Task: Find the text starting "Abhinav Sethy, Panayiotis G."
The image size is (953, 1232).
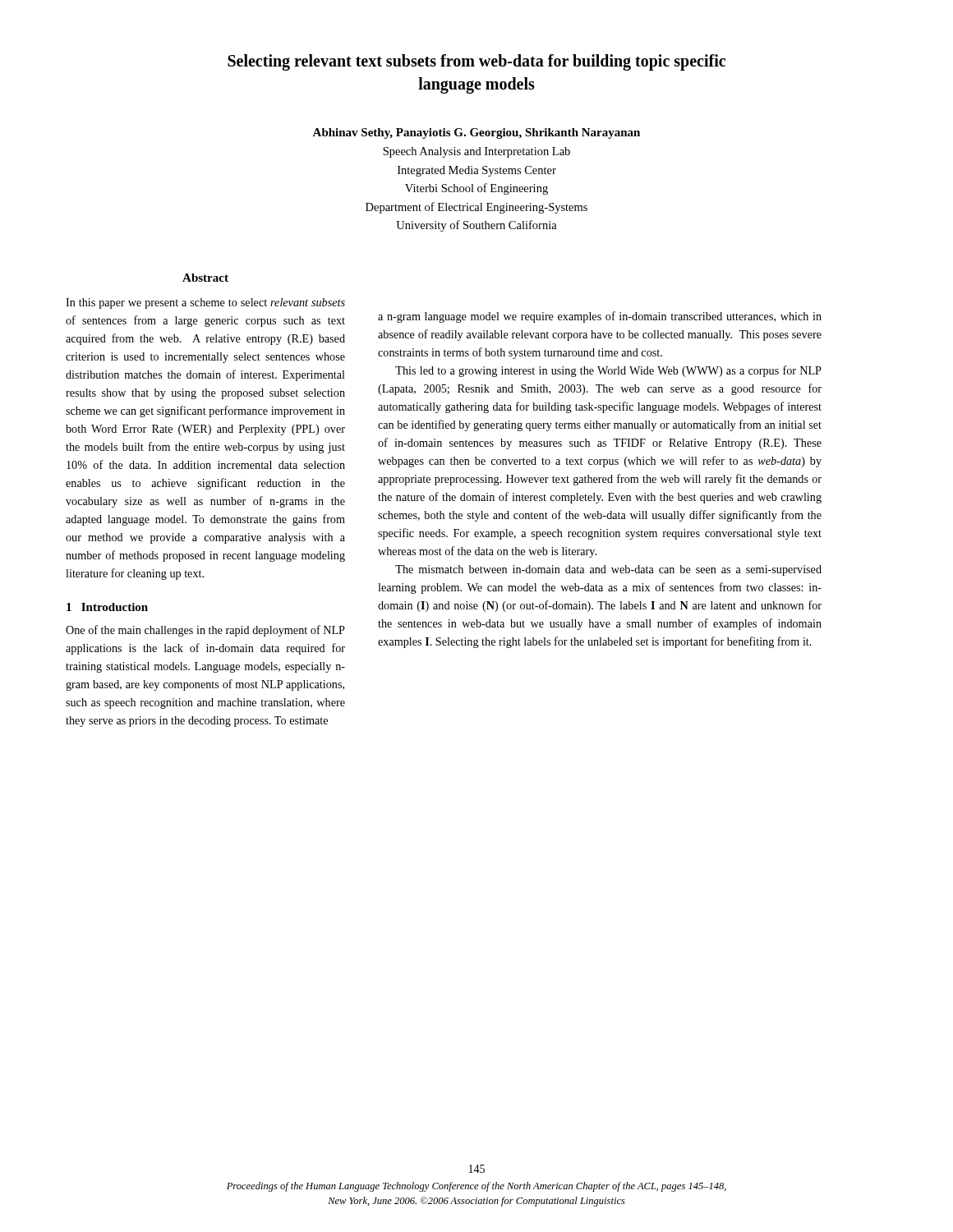Action: click(x=476, y=179)
